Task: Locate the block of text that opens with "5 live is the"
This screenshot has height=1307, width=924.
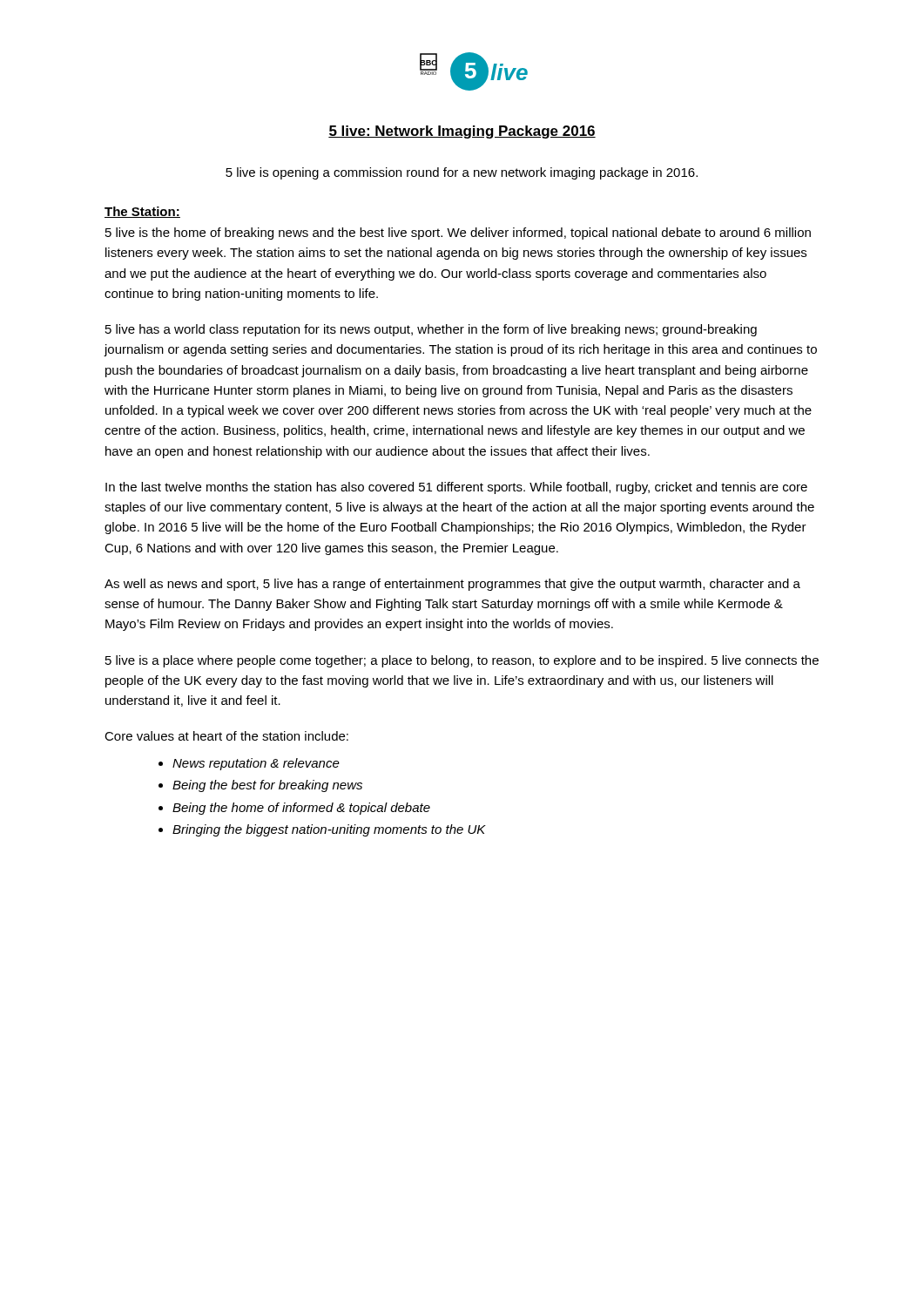Action: tap(458, 263)
